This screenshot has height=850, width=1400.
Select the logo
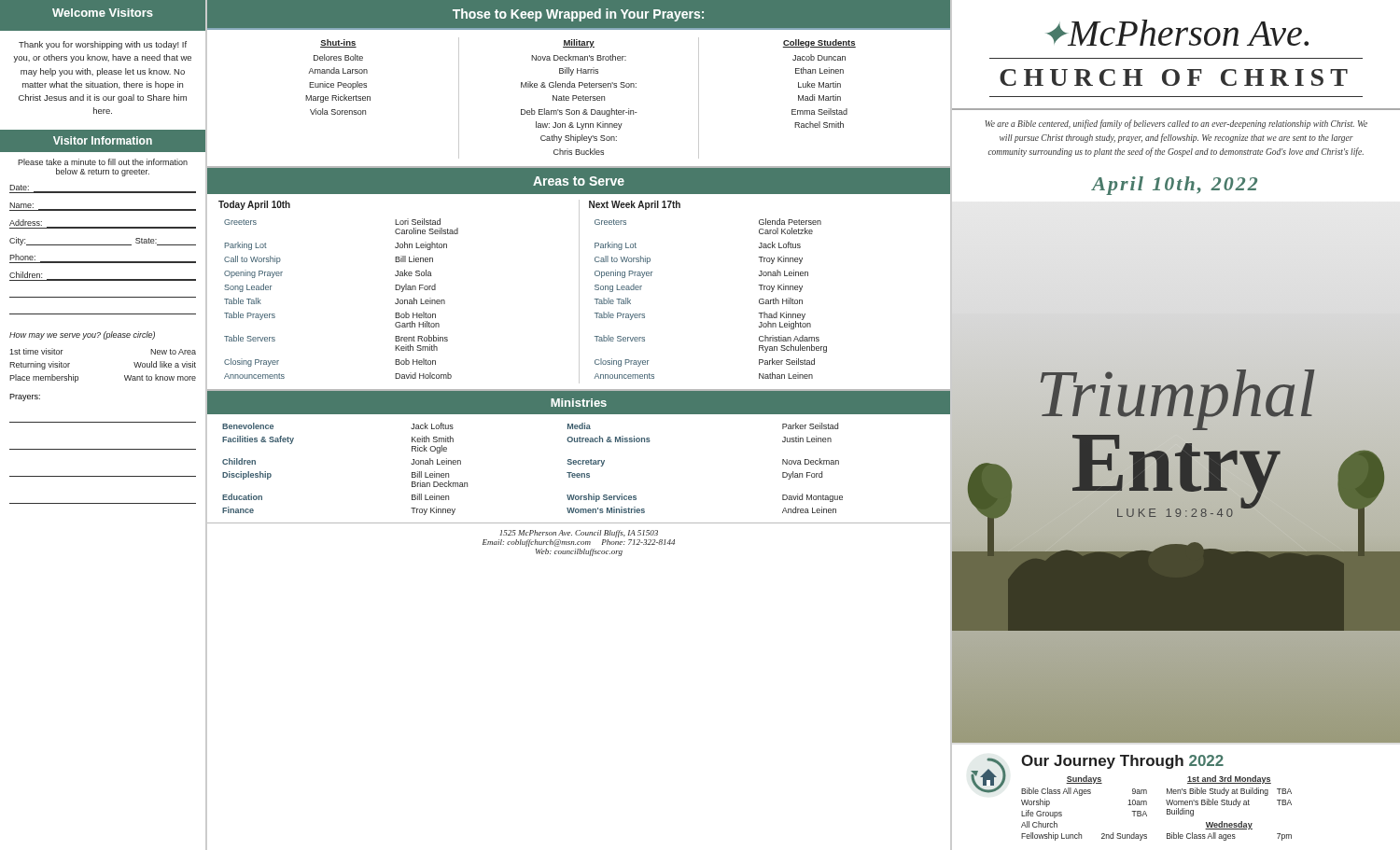(x=988, y=777)
